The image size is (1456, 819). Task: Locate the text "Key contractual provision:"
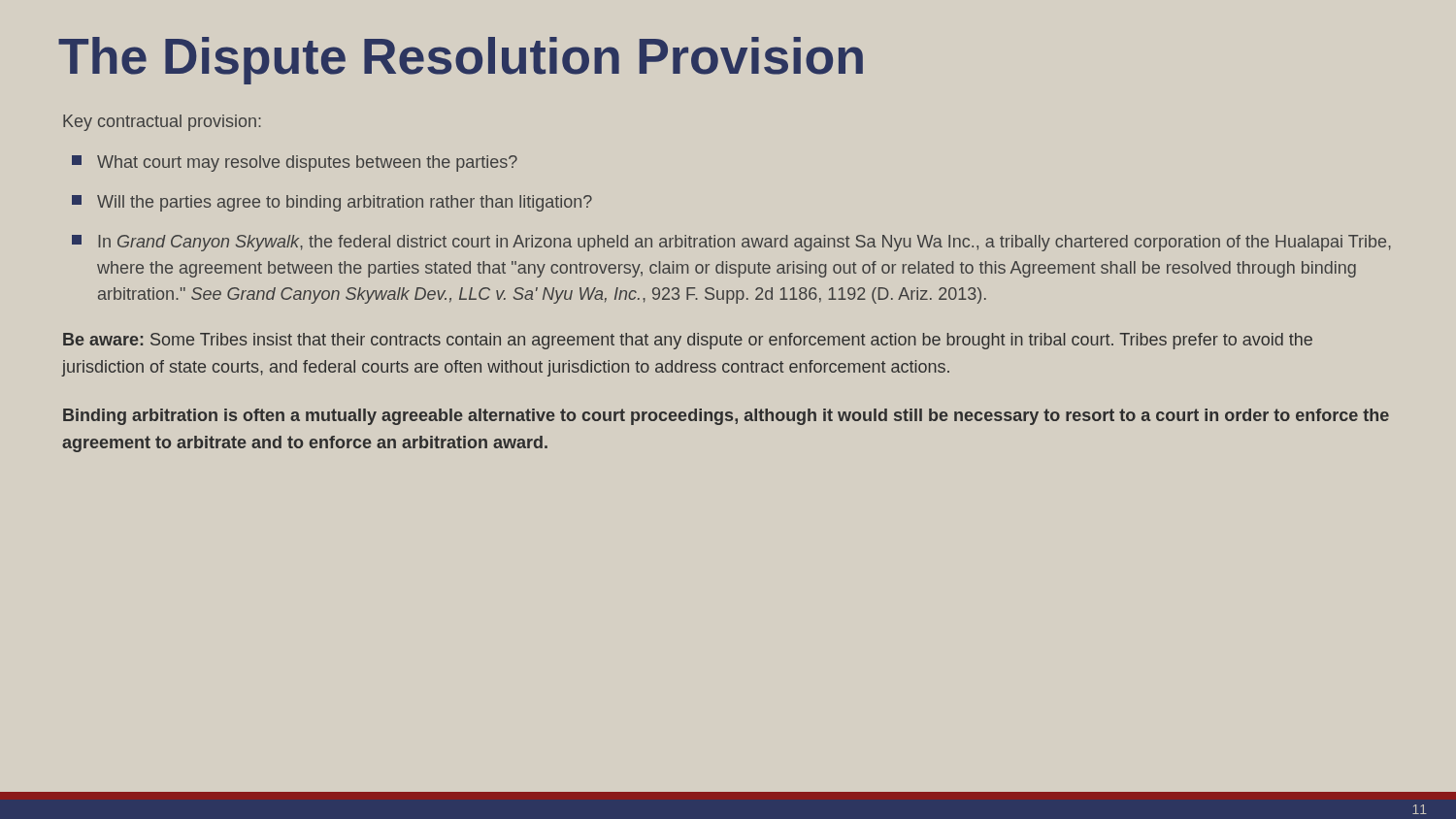(162, 123)
